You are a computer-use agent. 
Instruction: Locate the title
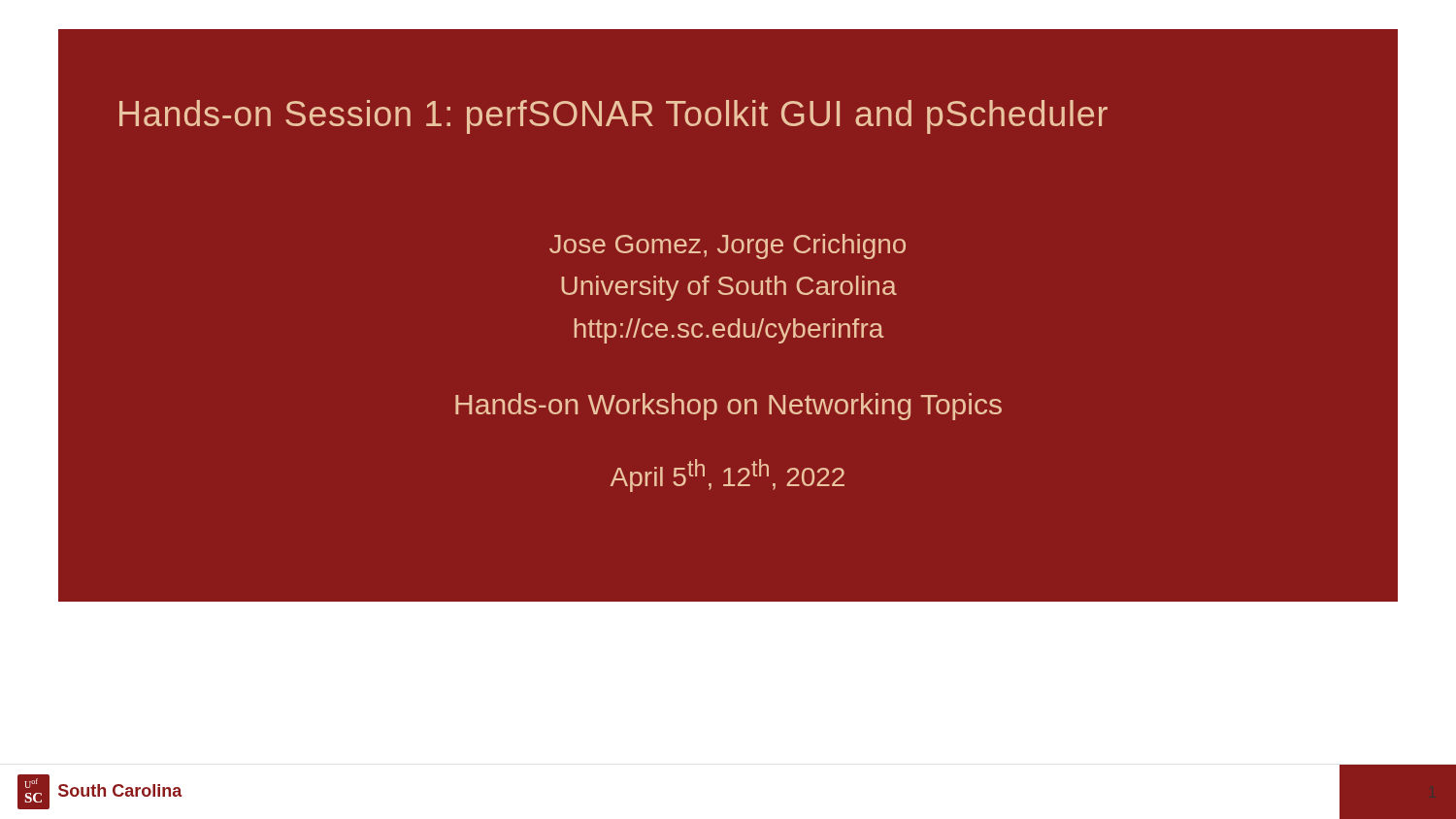[613, 114]
